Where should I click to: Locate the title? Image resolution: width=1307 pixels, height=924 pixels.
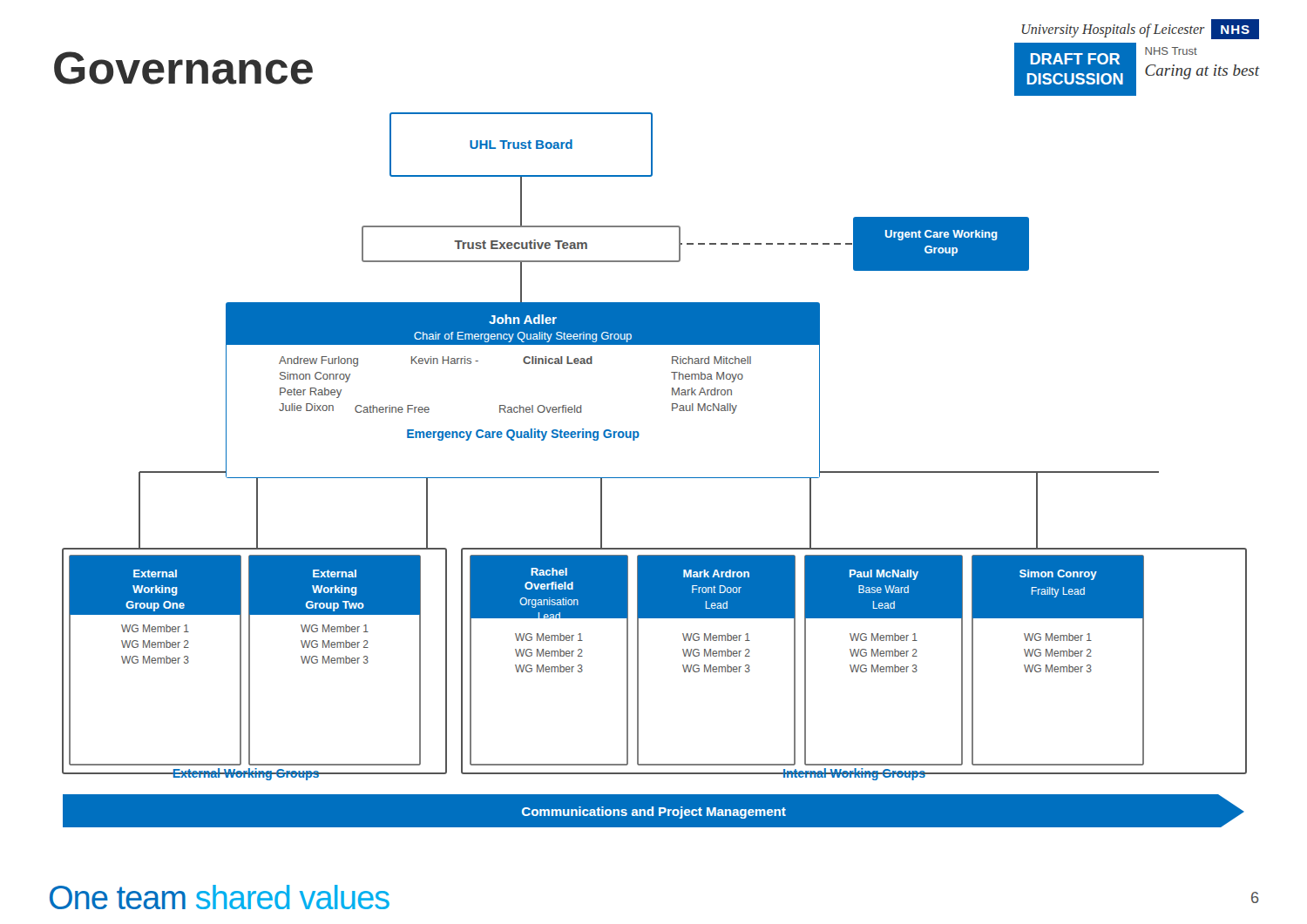pyautogui.click(x=183, y=68)
